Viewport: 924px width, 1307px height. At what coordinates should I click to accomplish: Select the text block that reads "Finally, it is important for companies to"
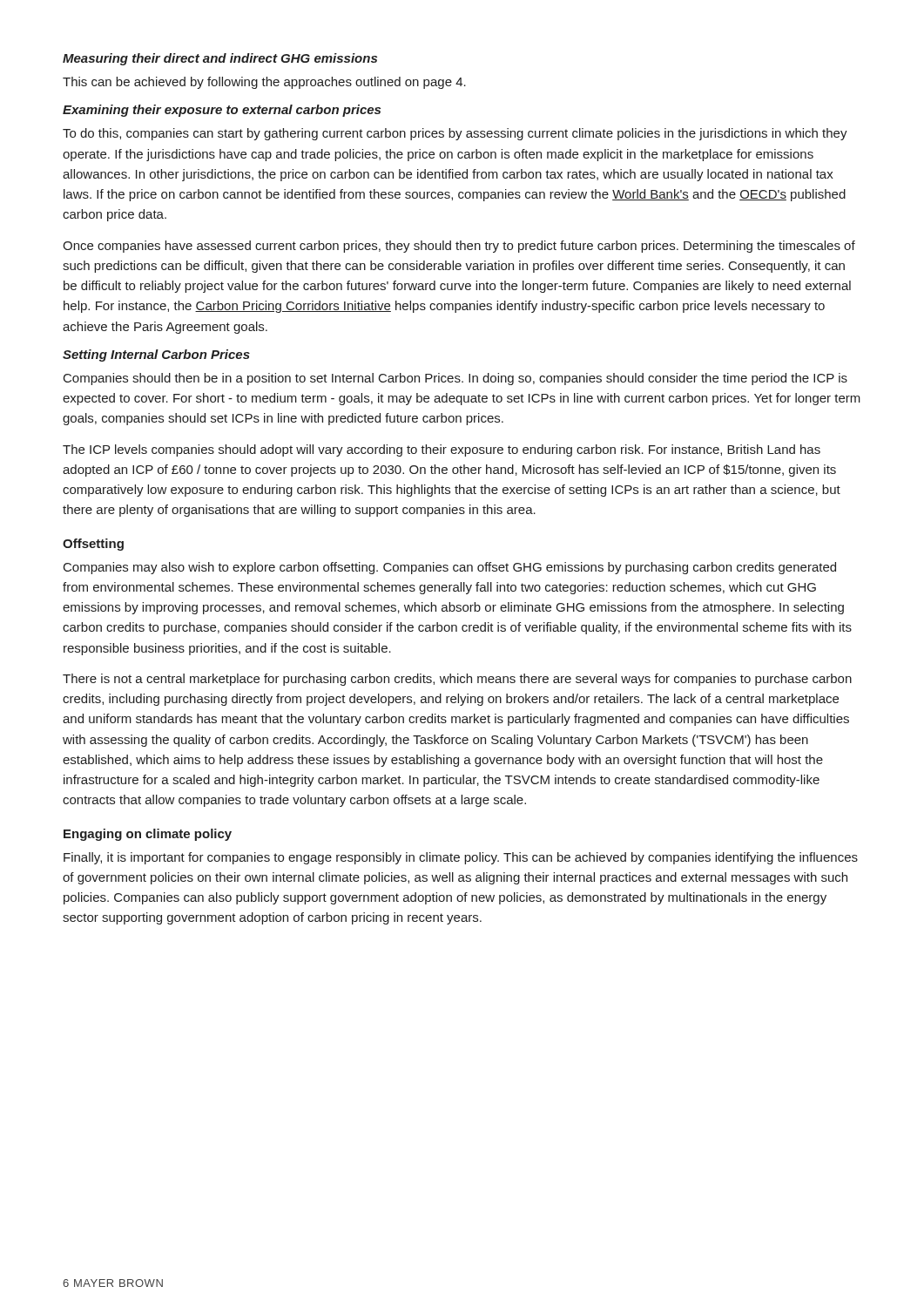462,887
